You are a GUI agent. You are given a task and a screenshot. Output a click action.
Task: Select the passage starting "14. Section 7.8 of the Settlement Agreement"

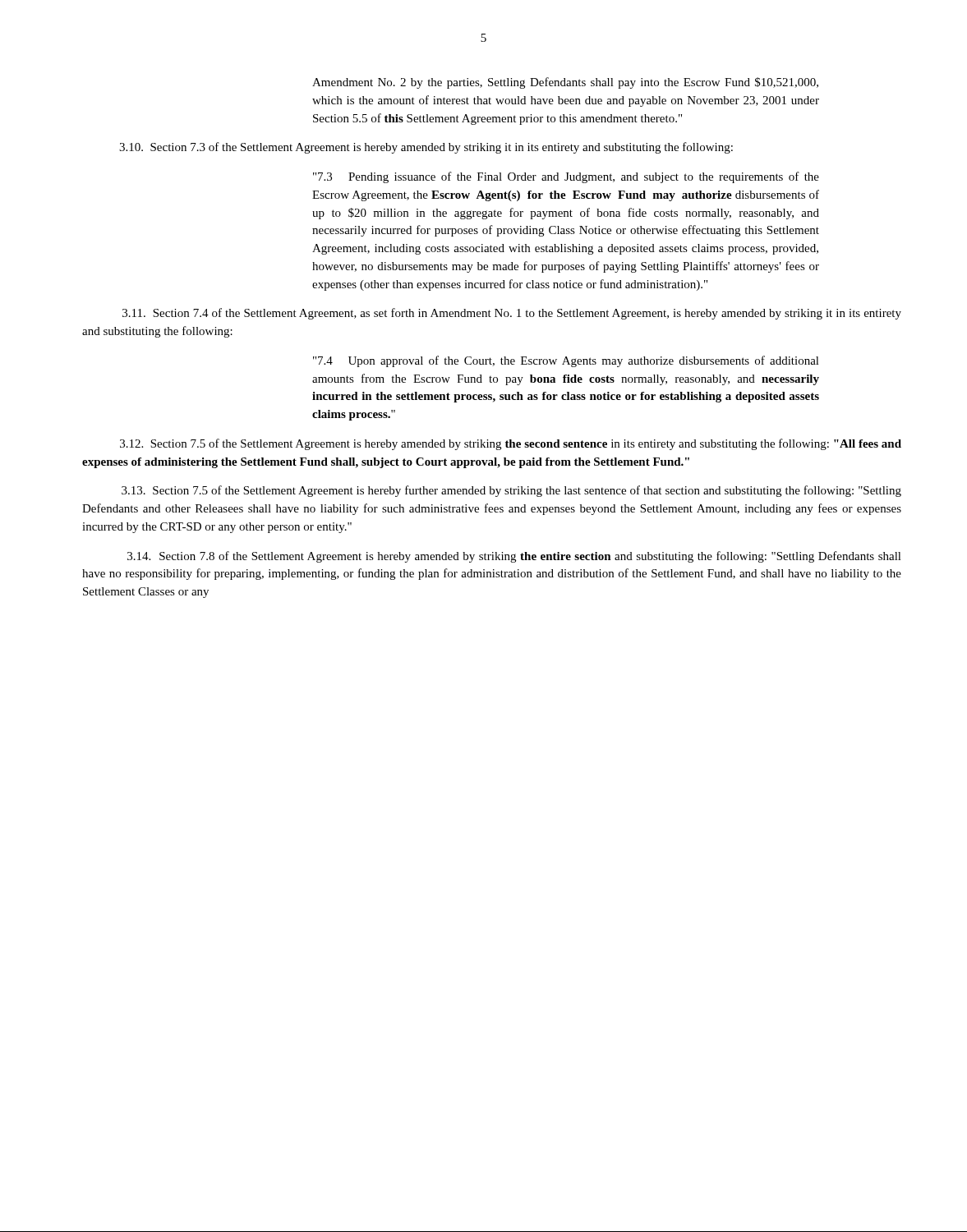[x=492, y=573]
